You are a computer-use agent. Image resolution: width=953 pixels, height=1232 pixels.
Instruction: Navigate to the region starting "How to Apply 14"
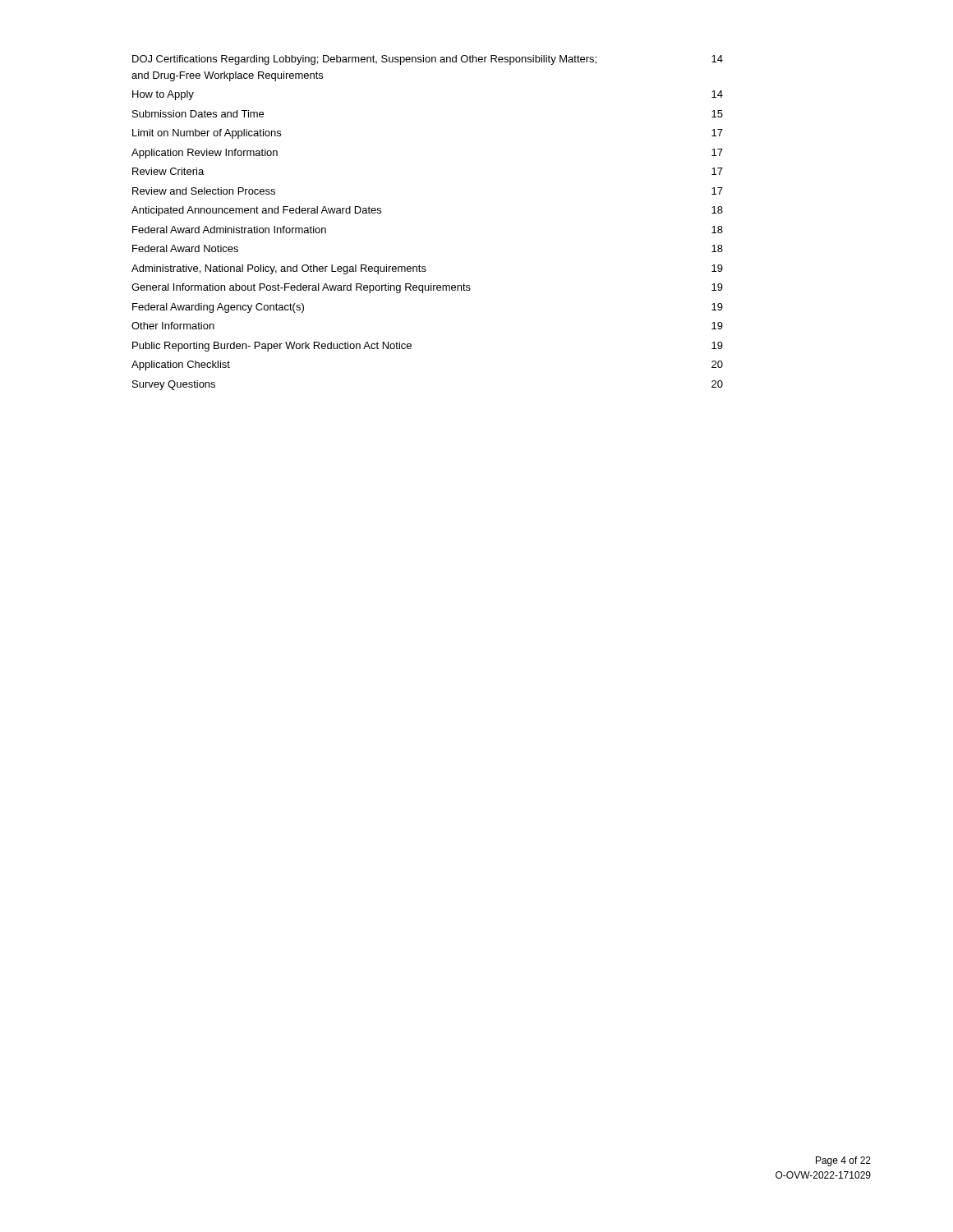tap(163, 95)
